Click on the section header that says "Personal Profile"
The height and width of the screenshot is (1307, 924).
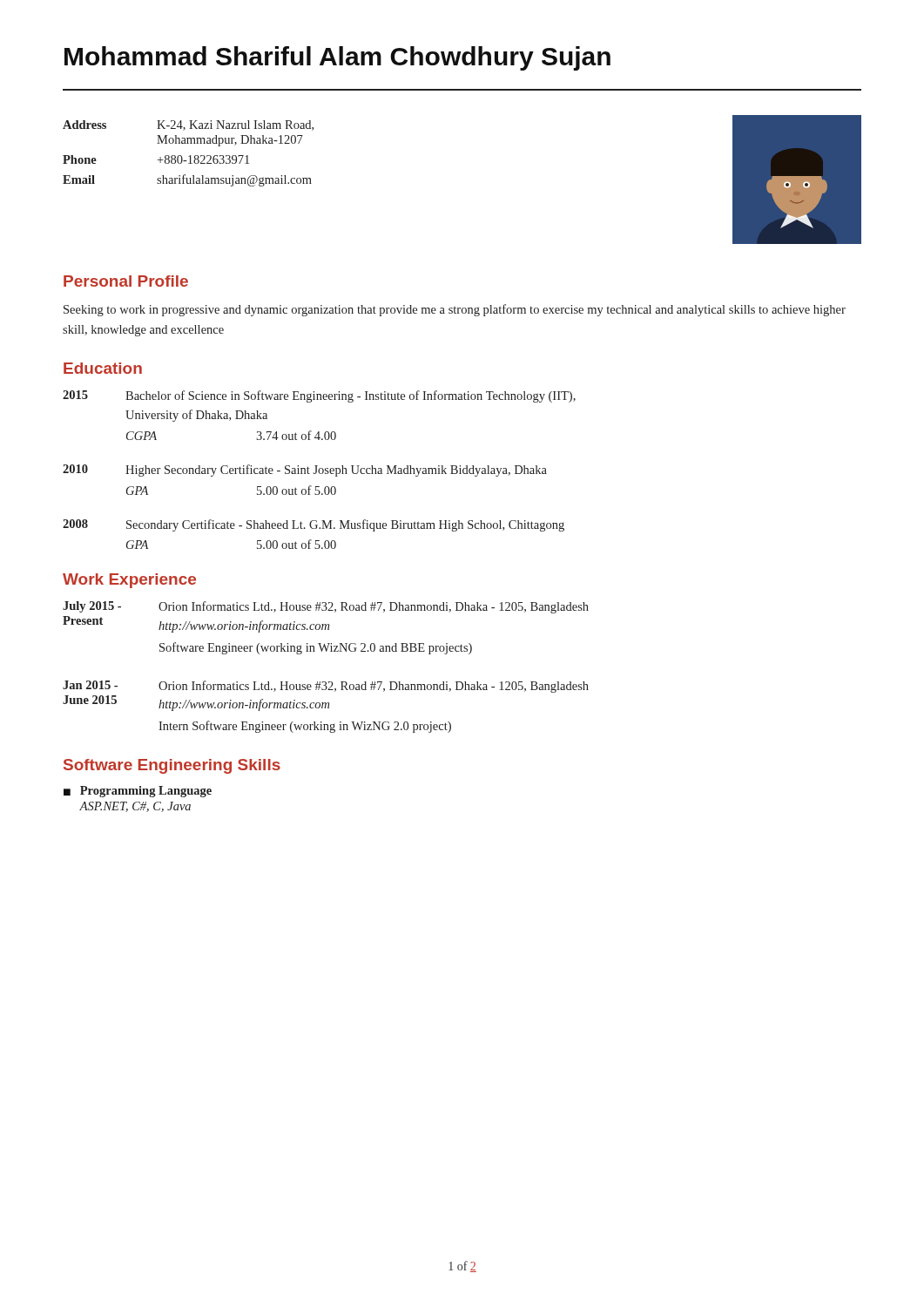coord(126,281)
